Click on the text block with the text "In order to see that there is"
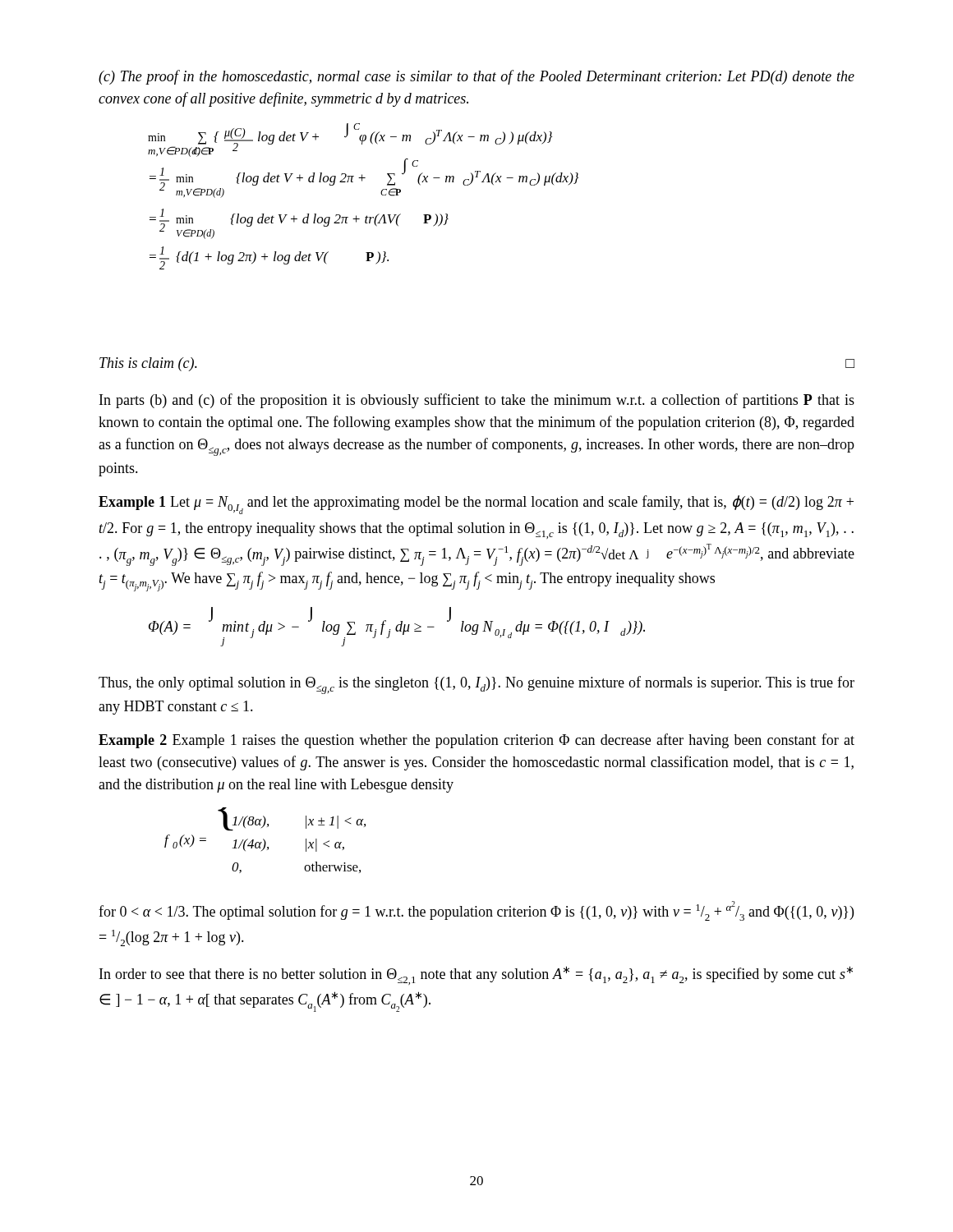 [476, 988]
